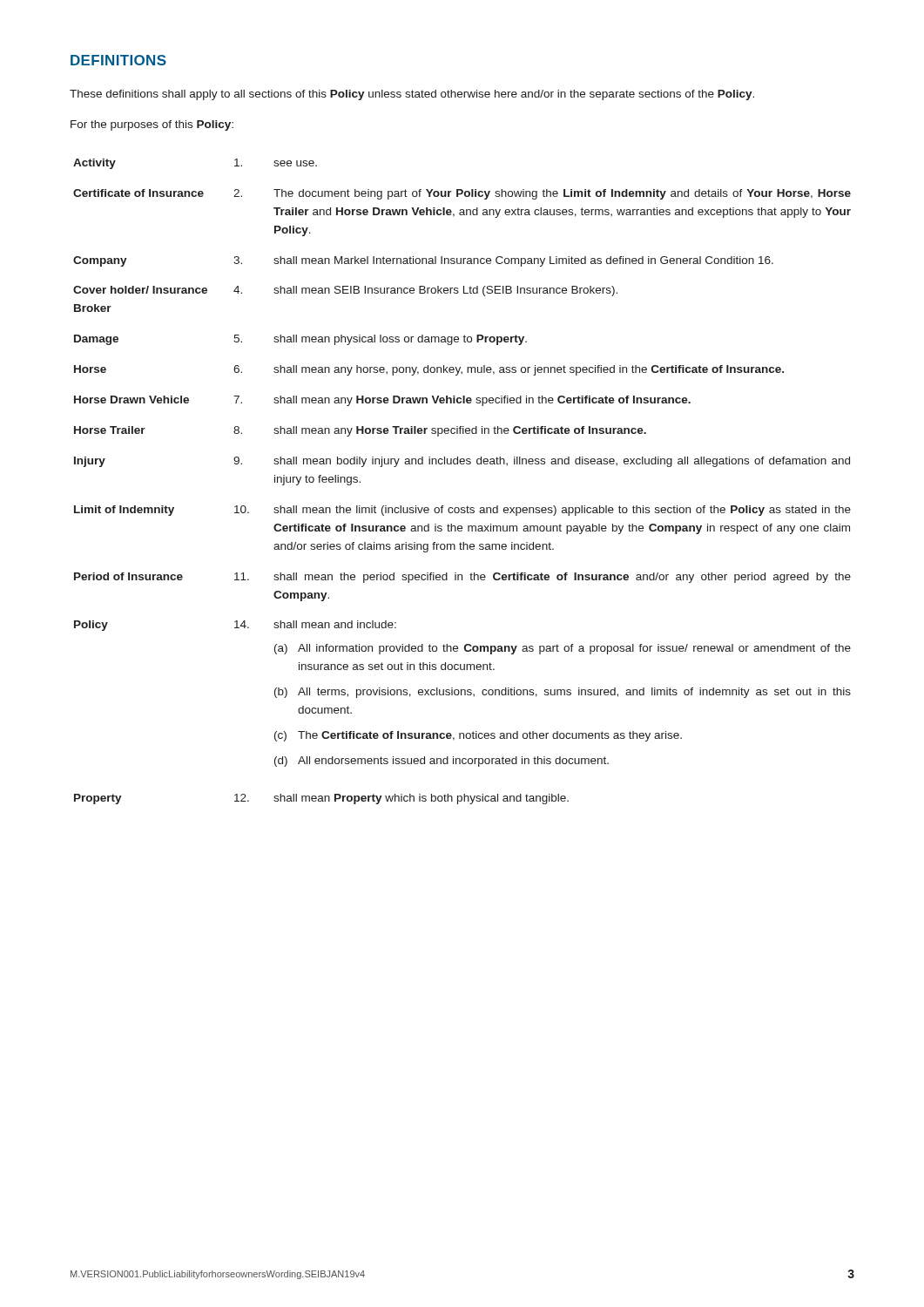This screenshot has height=1307, width=924.
Task: Point to the block beginning "Damage 5. shall mean physical loss or damage"
Action: tap(462, 340)
